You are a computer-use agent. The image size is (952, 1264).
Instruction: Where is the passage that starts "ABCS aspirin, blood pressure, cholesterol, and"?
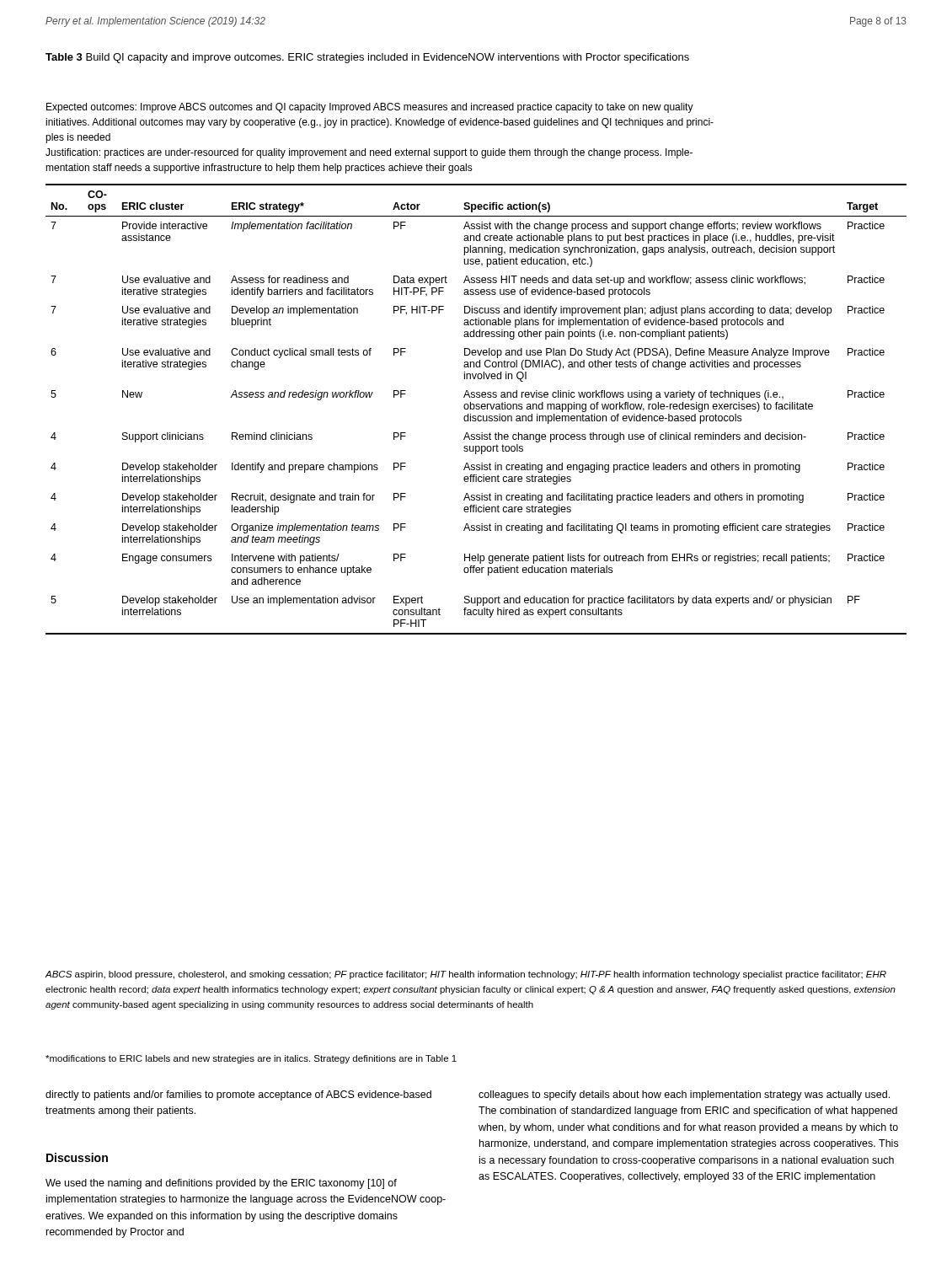click(x=470, y=989)
